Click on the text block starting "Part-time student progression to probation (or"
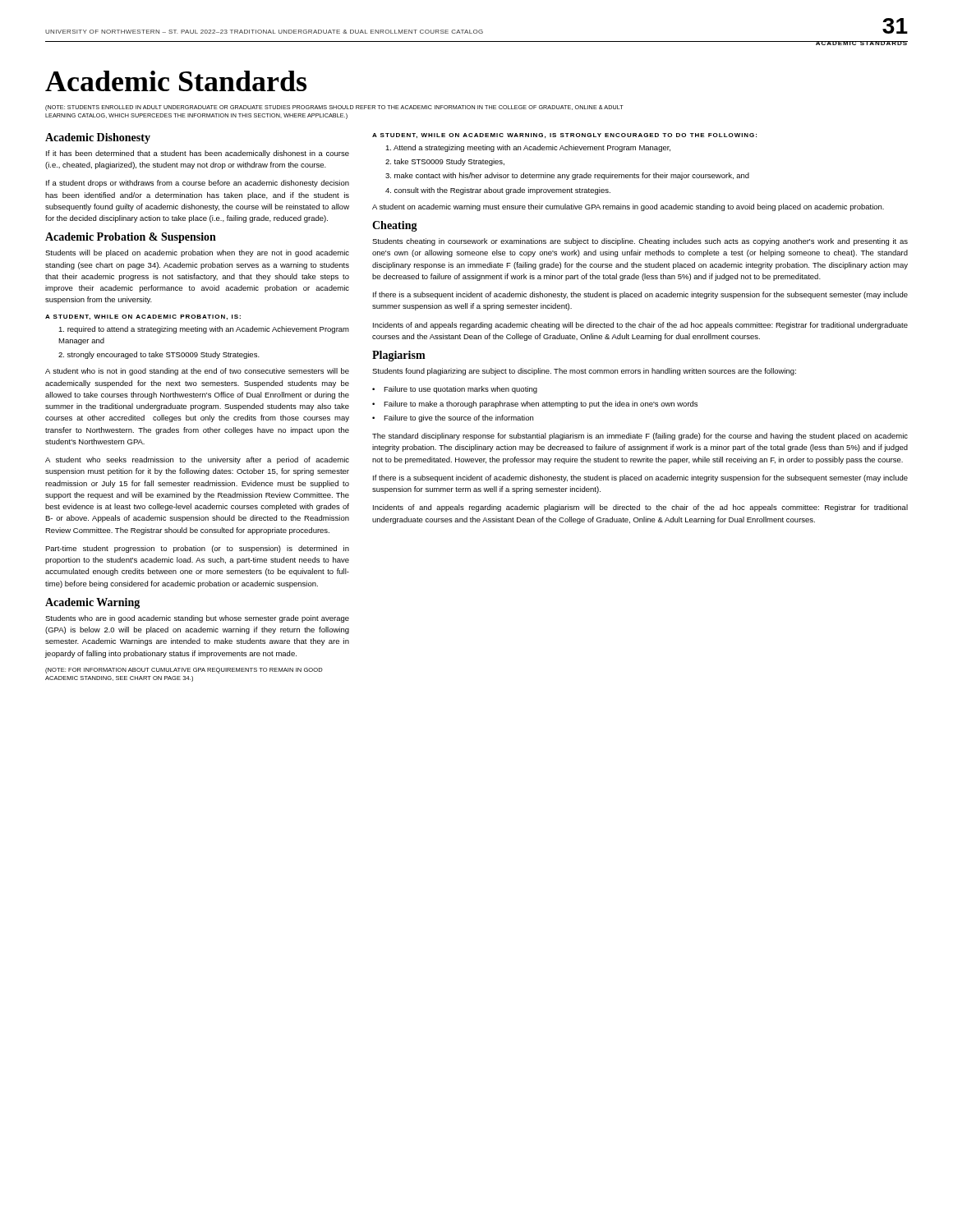Screen dimensions: 1232x953 [x=197, y=566]
